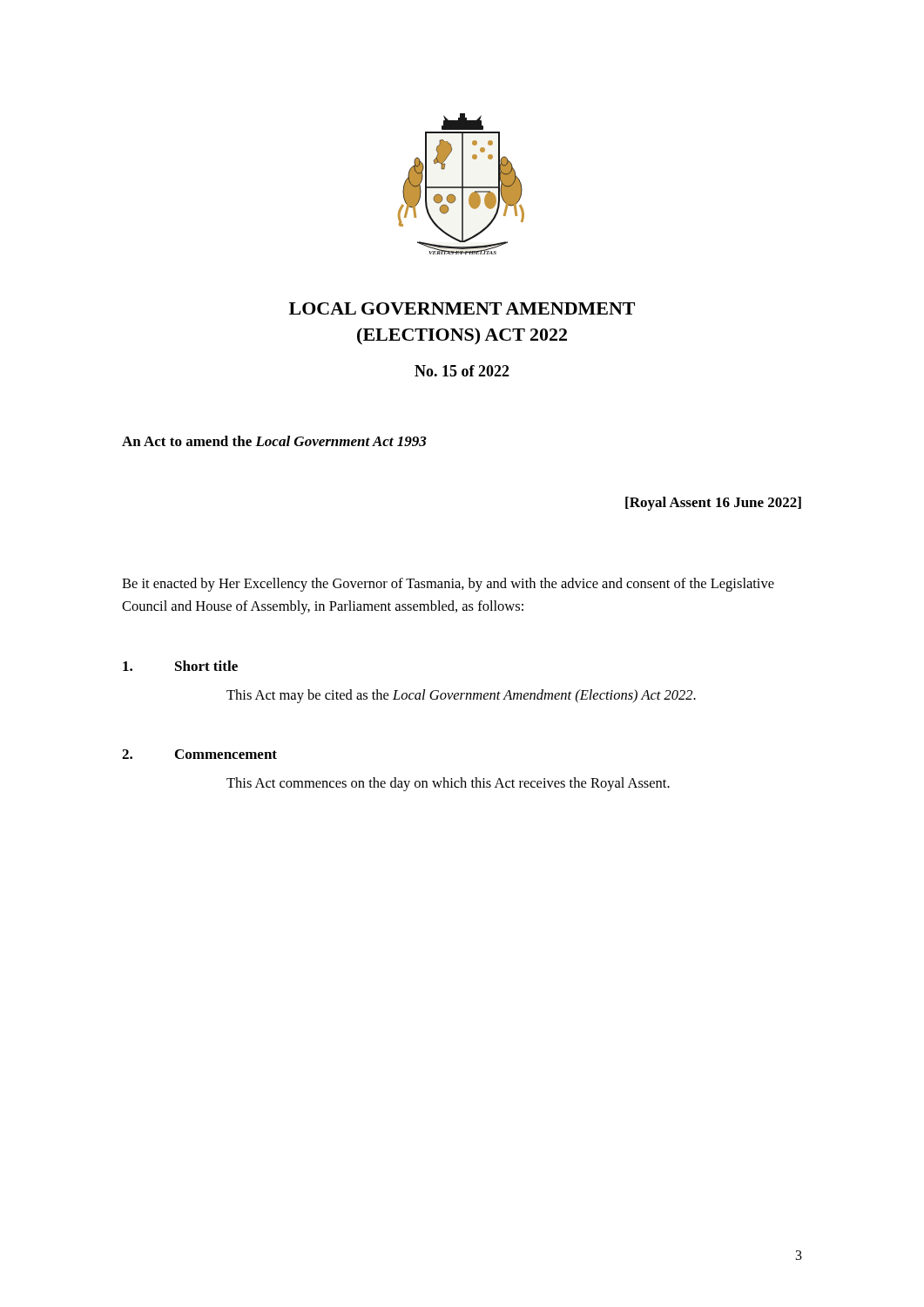Select the section header that says "1. Short title"
Screen dimensions: 1307x924
(180, 666)
